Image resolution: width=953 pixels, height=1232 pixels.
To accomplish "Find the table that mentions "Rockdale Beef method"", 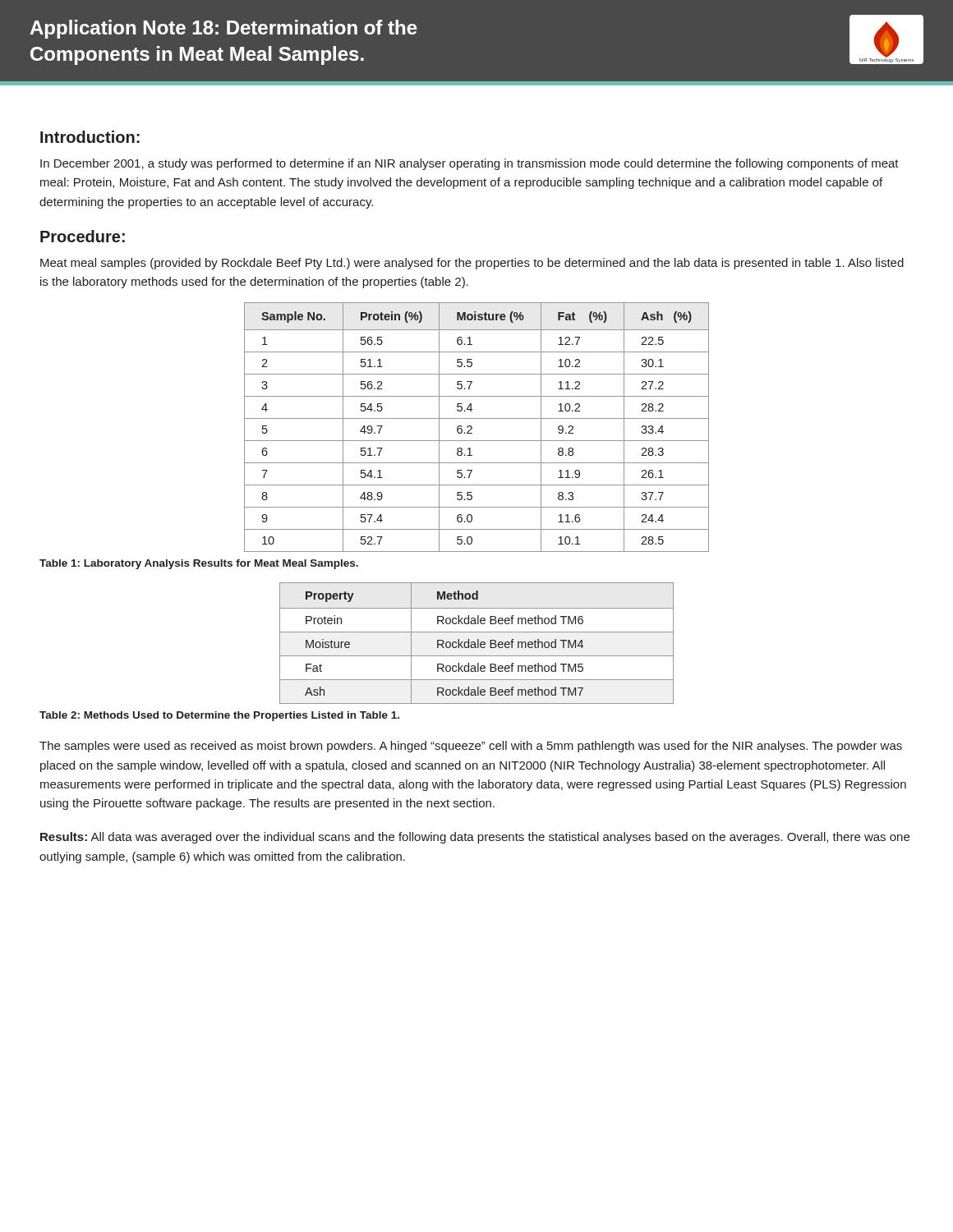I will click(x=476, y=643).
